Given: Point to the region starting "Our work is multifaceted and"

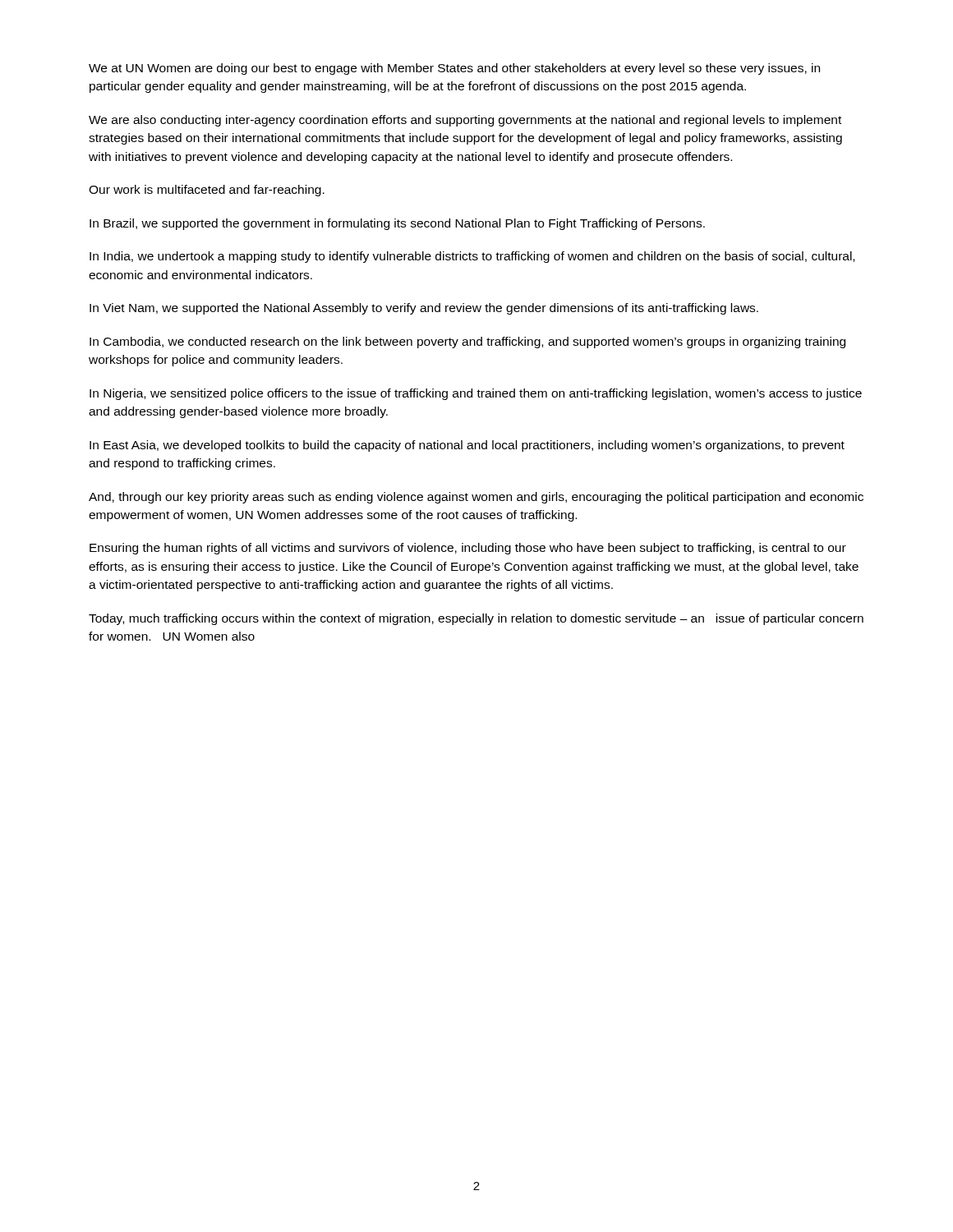Looking at the screenshot, I should 207,190.
